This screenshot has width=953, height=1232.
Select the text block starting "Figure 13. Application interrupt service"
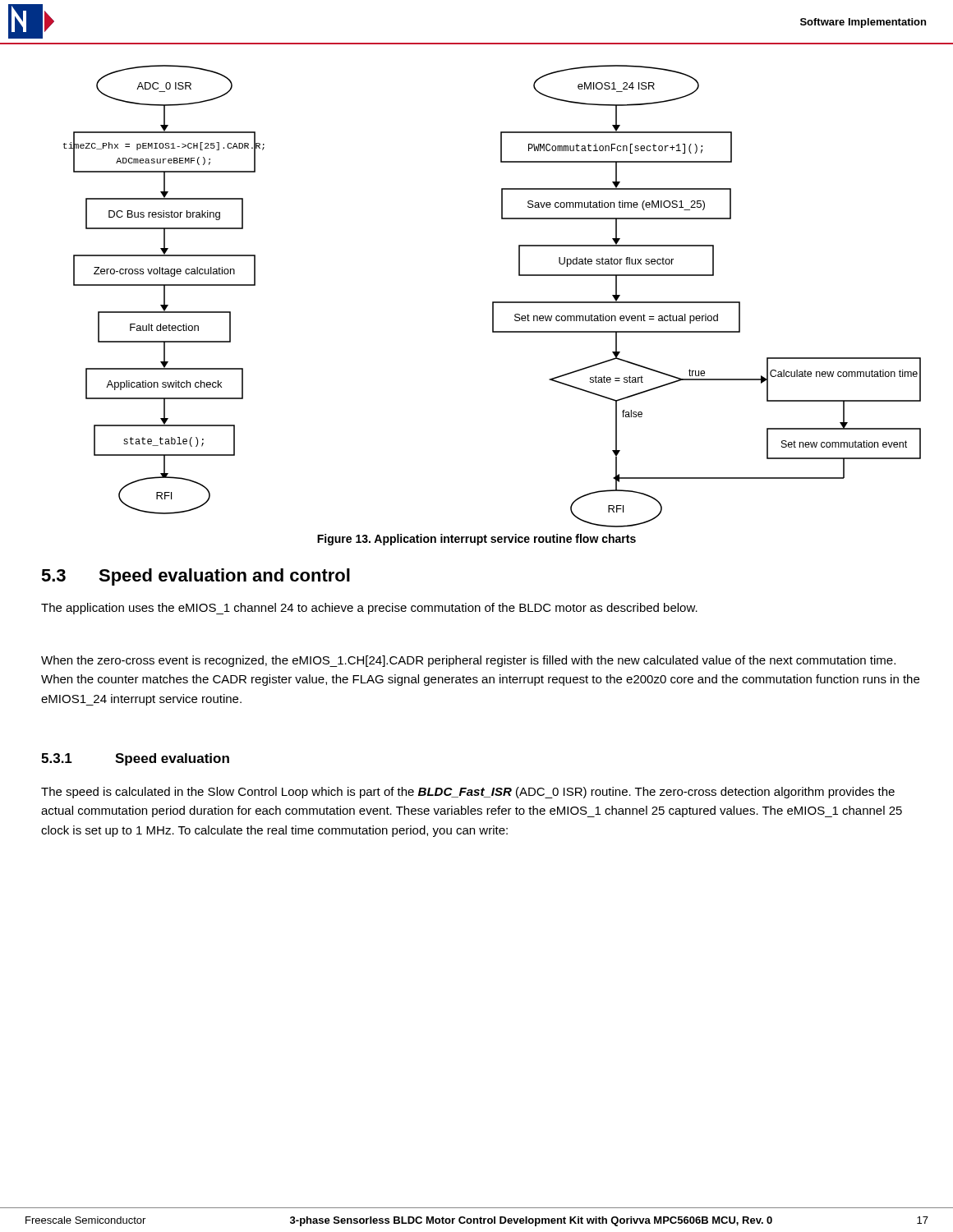pos(476,539)
